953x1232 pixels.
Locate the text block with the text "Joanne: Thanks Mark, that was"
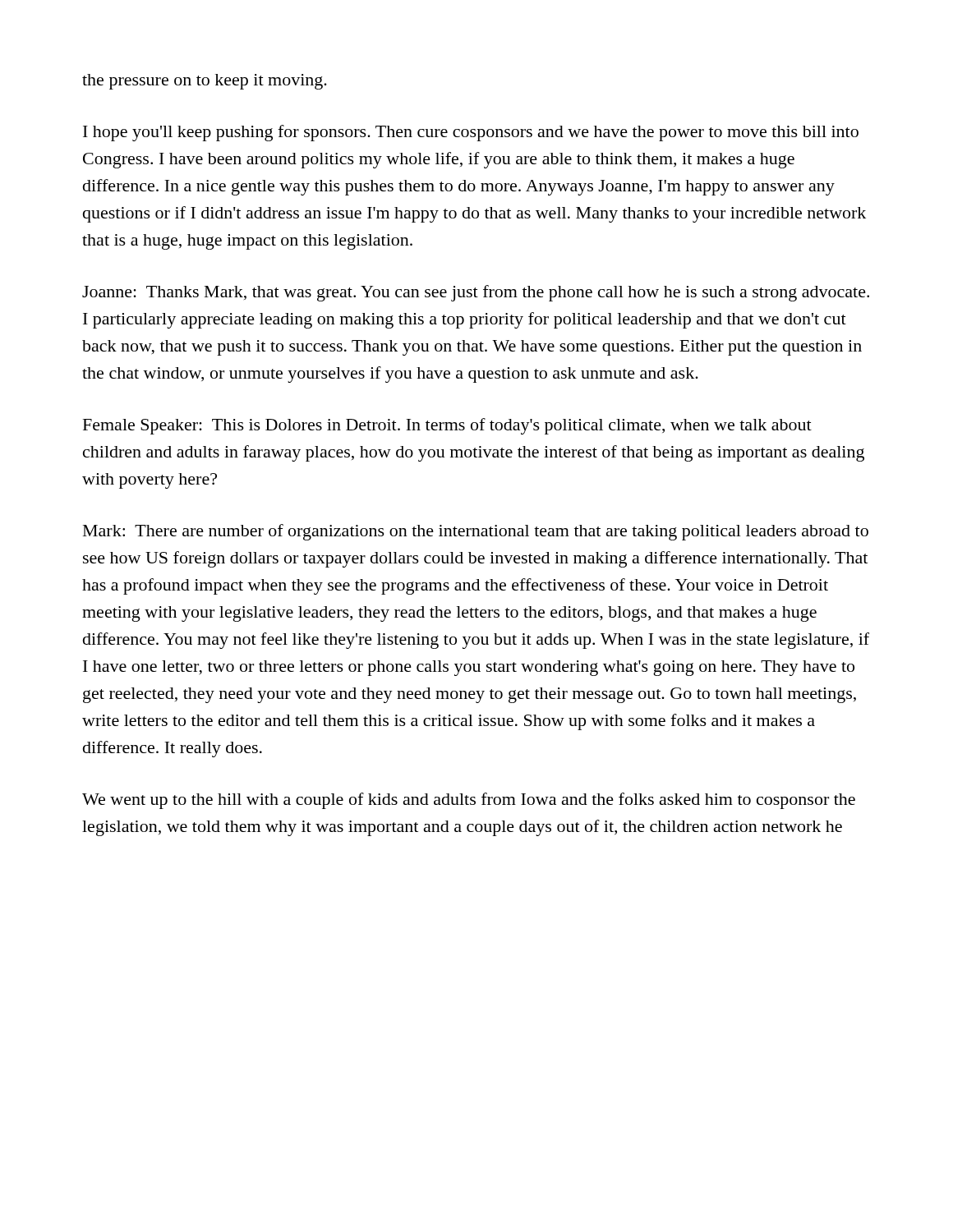pyautogui.click(x=476, y=332)
